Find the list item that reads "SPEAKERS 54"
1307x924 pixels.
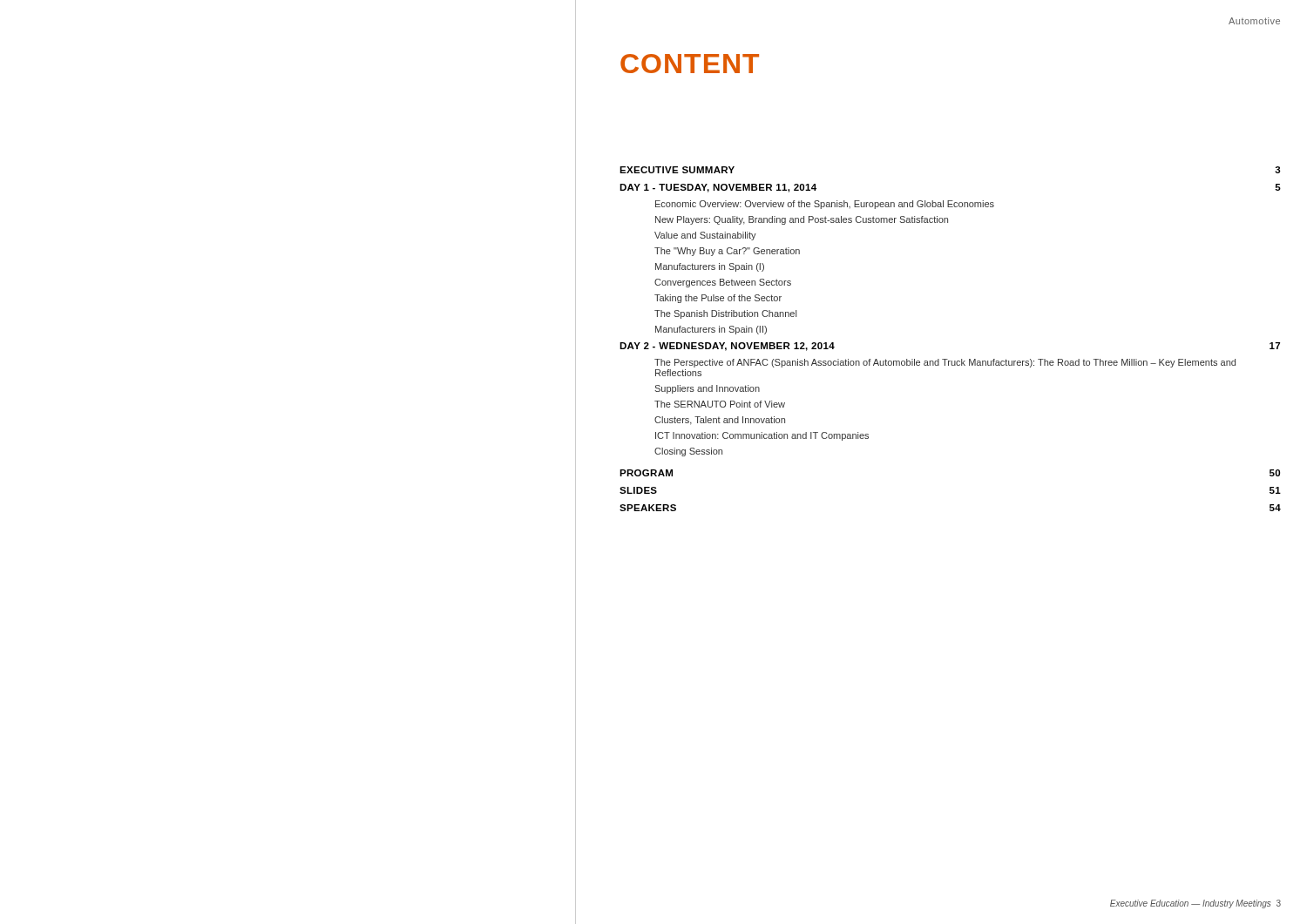(658, 508)
